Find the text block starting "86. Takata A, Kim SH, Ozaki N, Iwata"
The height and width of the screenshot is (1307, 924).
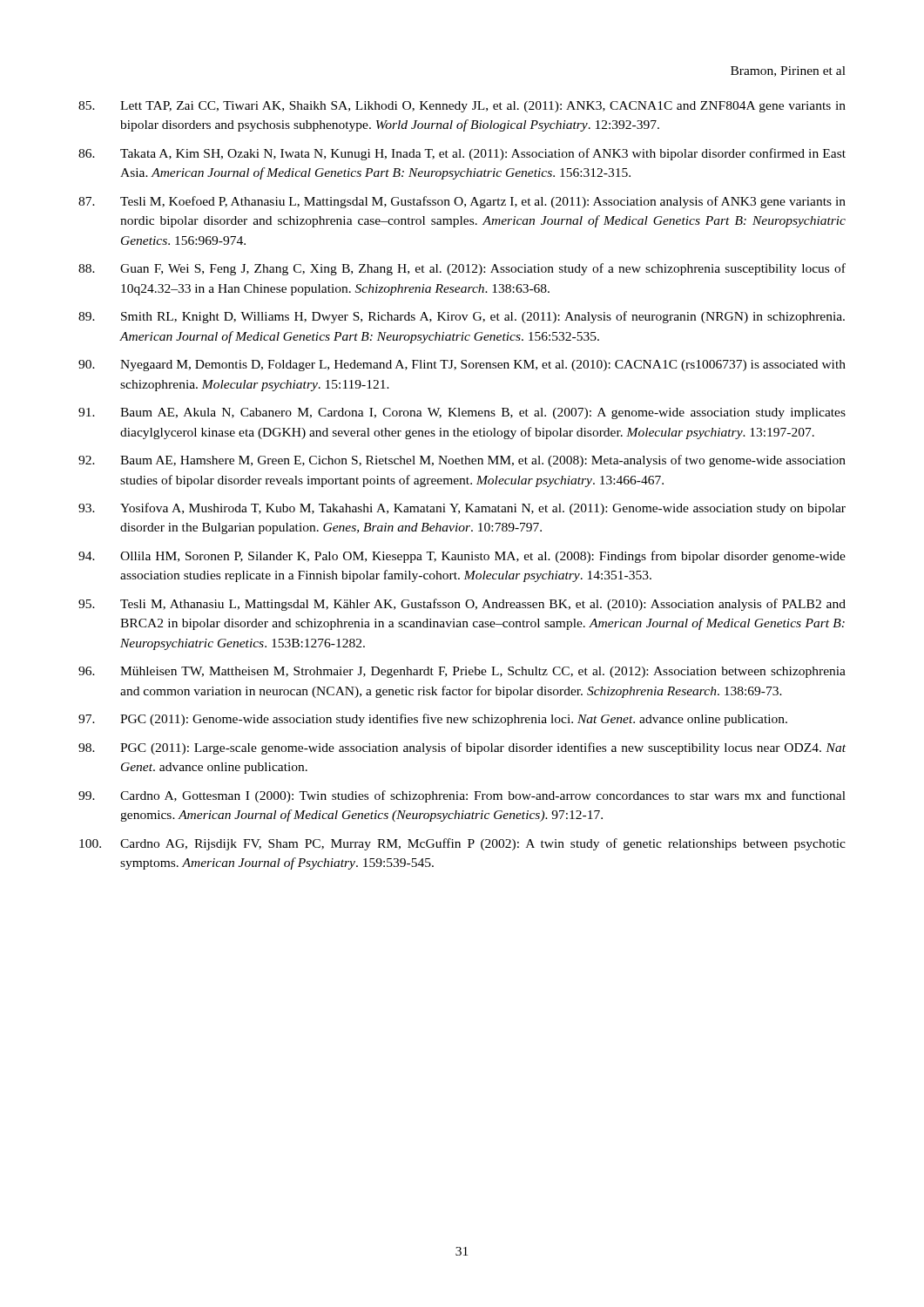pyautogui.click(x=462, y=163)
